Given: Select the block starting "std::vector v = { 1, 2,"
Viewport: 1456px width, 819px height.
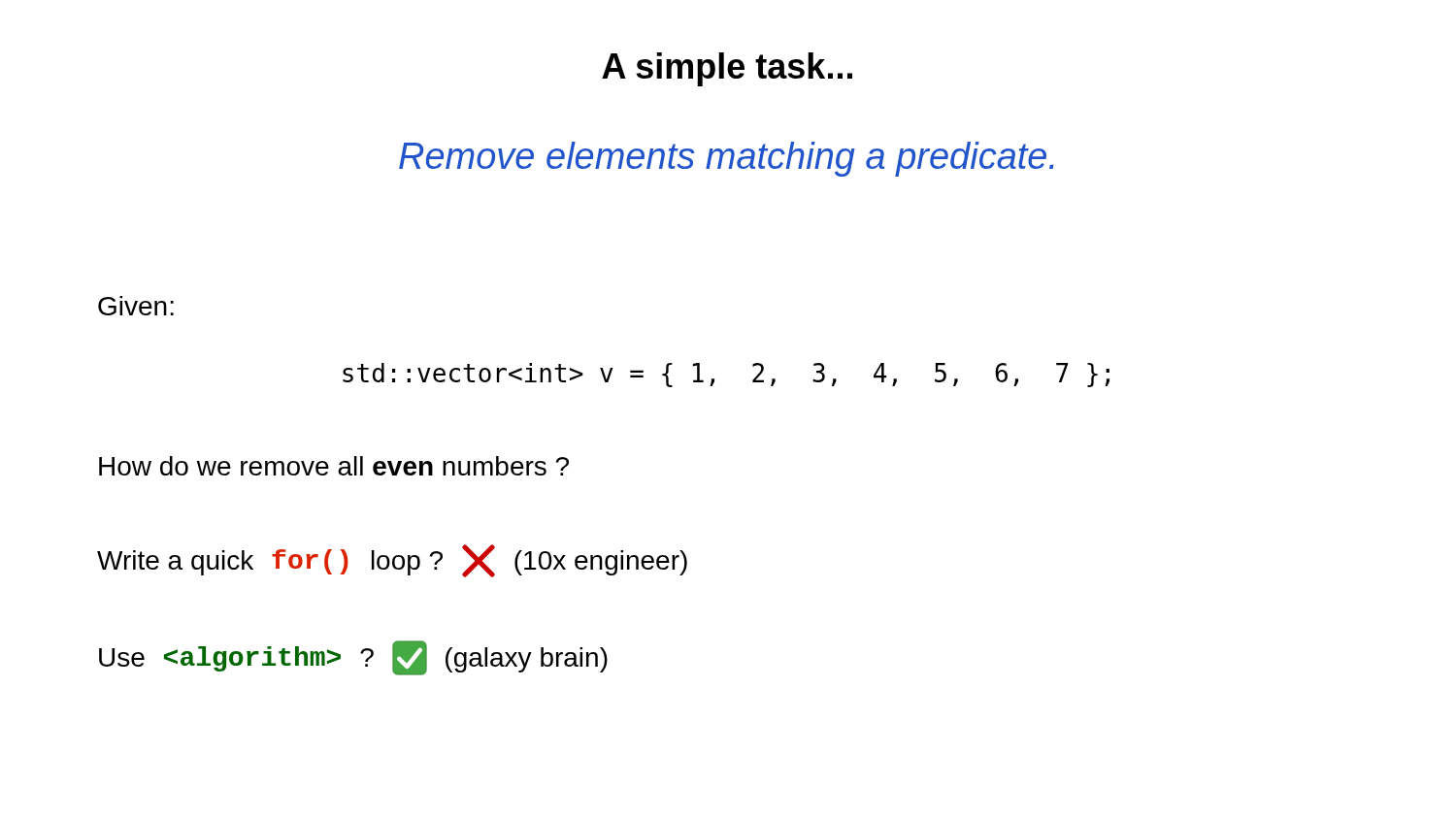Looking at the screenshot, I should pos(530,375).
